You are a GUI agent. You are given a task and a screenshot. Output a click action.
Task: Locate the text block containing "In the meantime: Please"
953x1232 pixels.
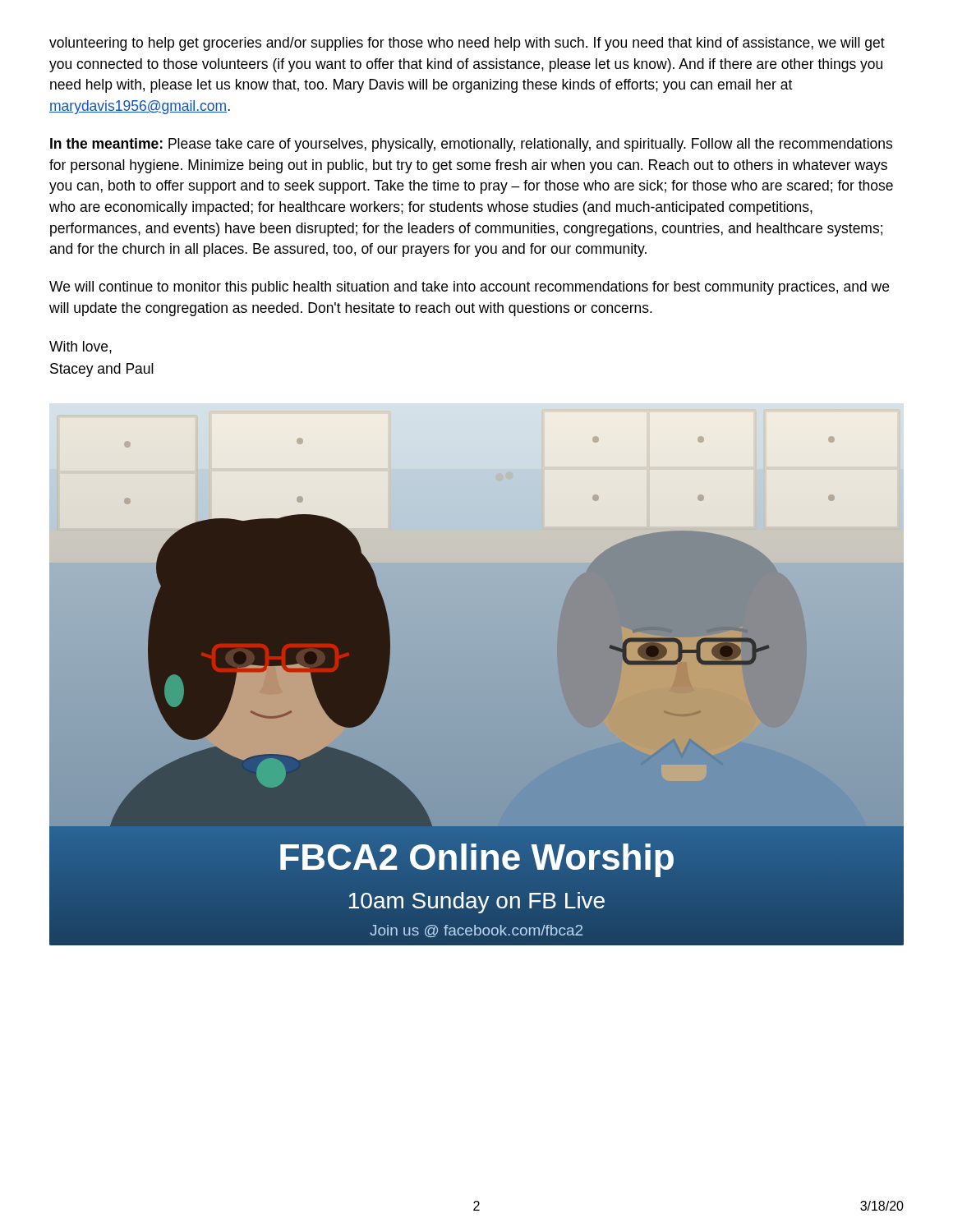(x=471, y=196)
